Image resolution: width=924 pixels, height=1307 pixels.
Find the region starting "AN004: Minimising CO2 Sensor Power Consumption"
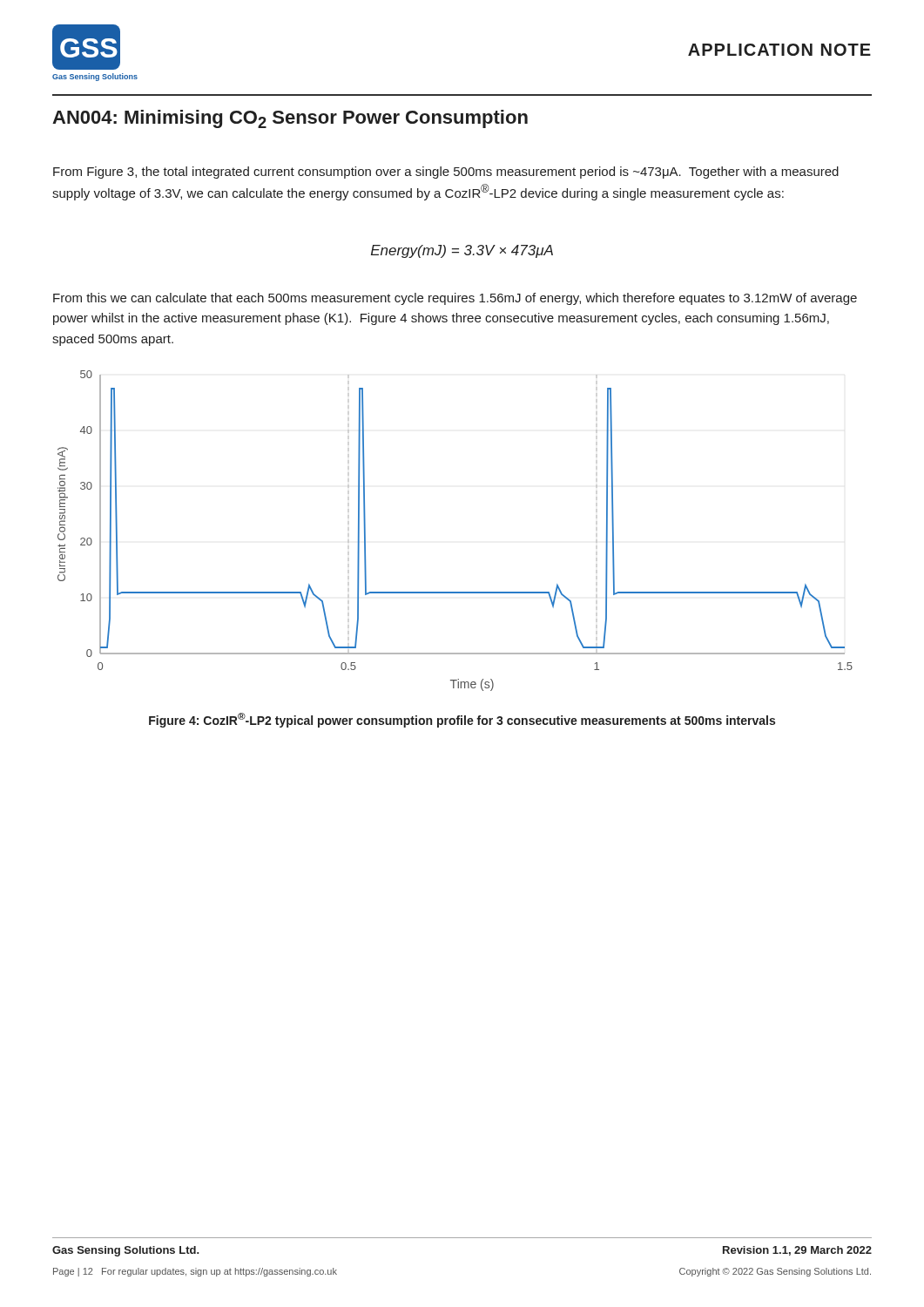pos(290,119)
